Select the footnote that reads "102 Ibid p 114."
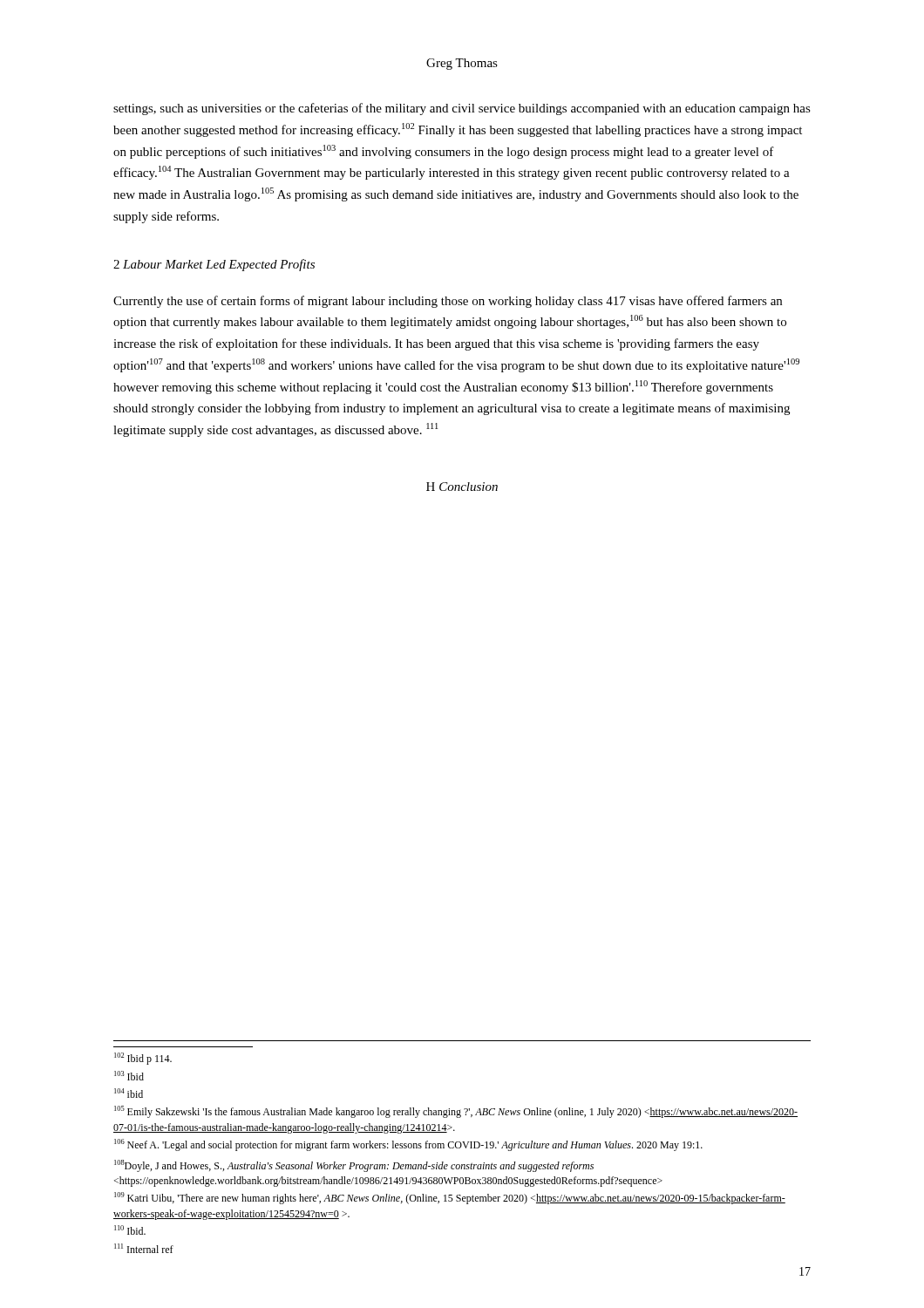This screenshot has height=1308, width=924. pos(143,1058)
